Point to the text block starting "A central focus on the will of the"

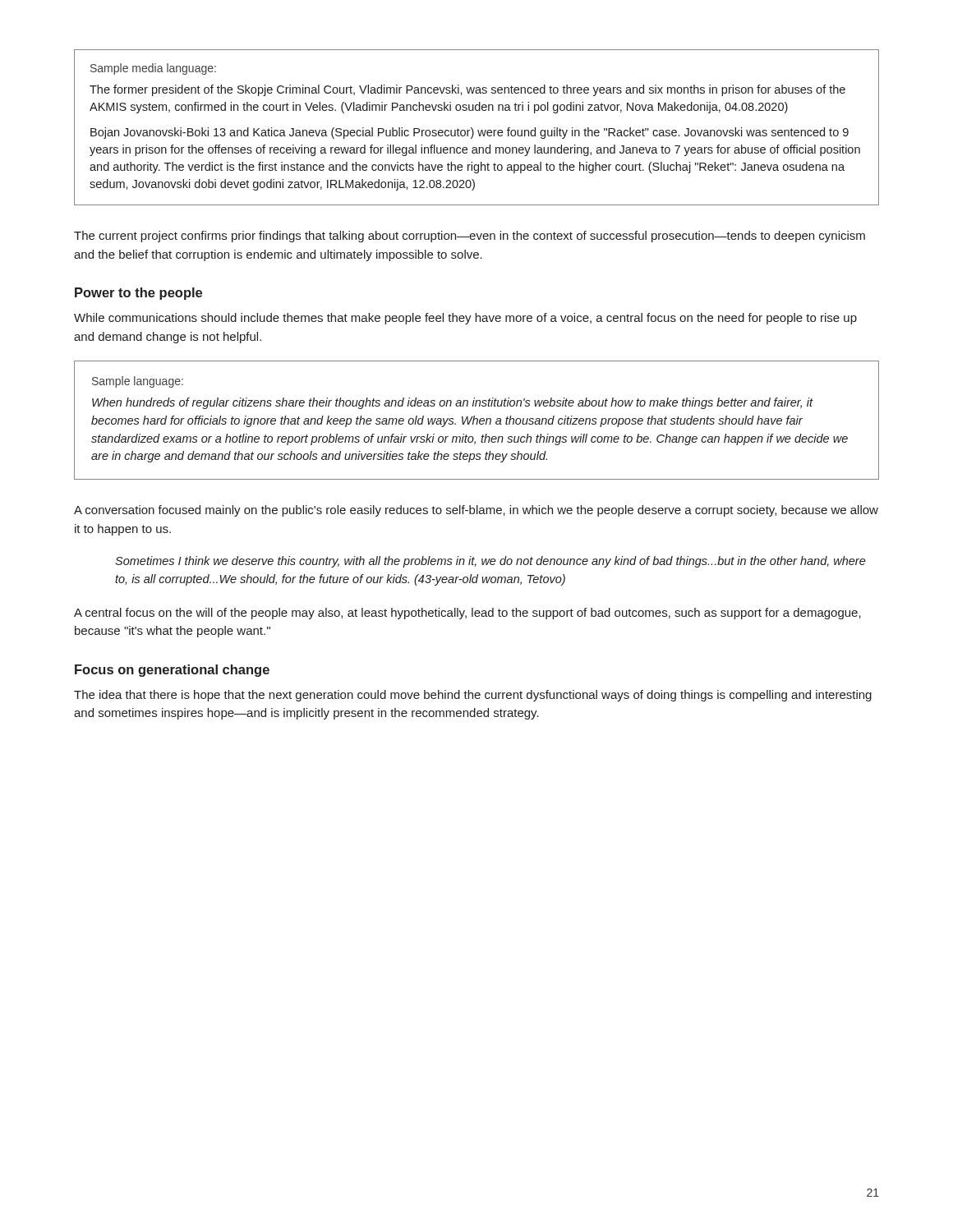(x=468, y=621)
